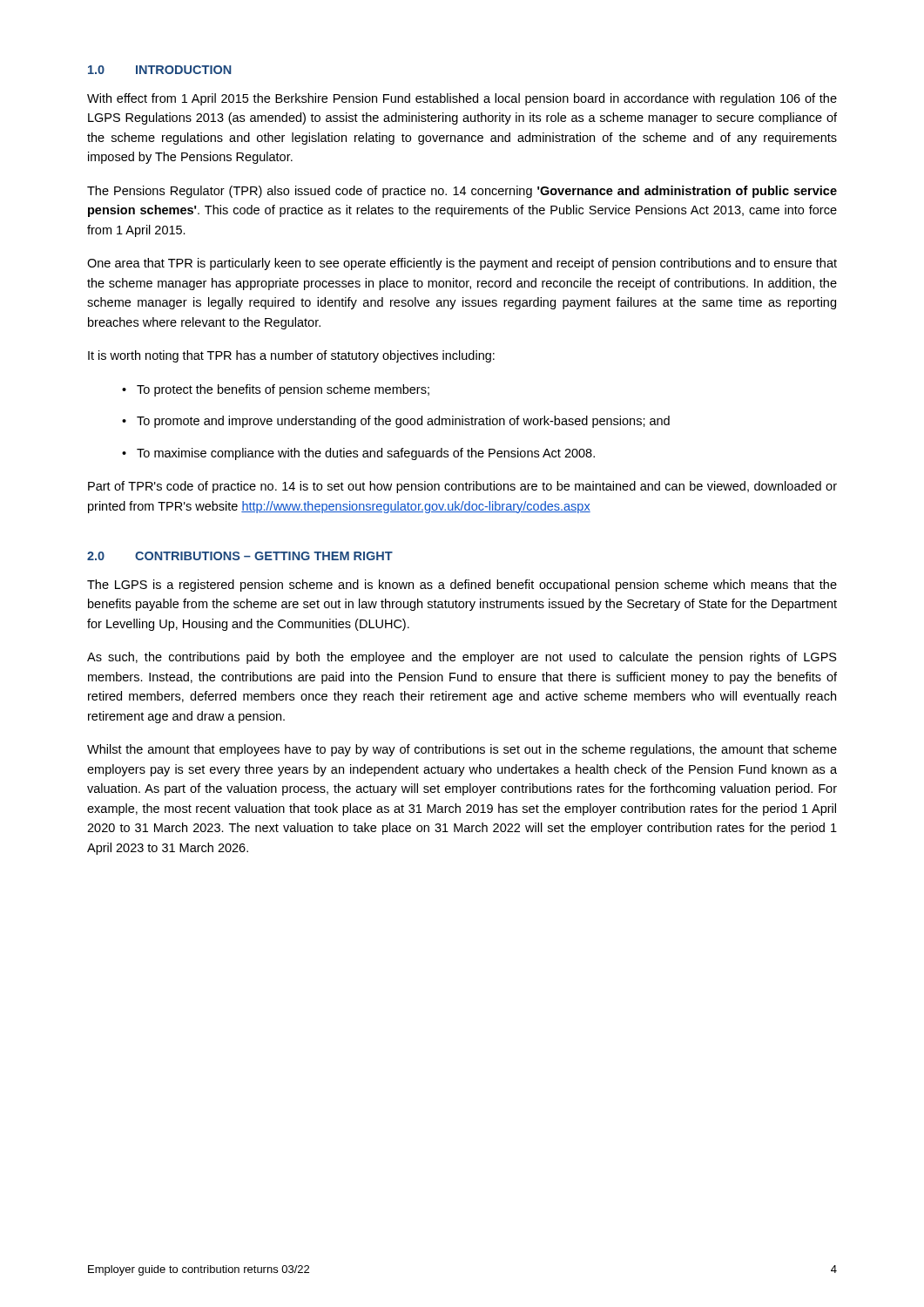
Task: Navigate to the block starting "Whilst the amount that employees have to"
Action: pos(462,799)
